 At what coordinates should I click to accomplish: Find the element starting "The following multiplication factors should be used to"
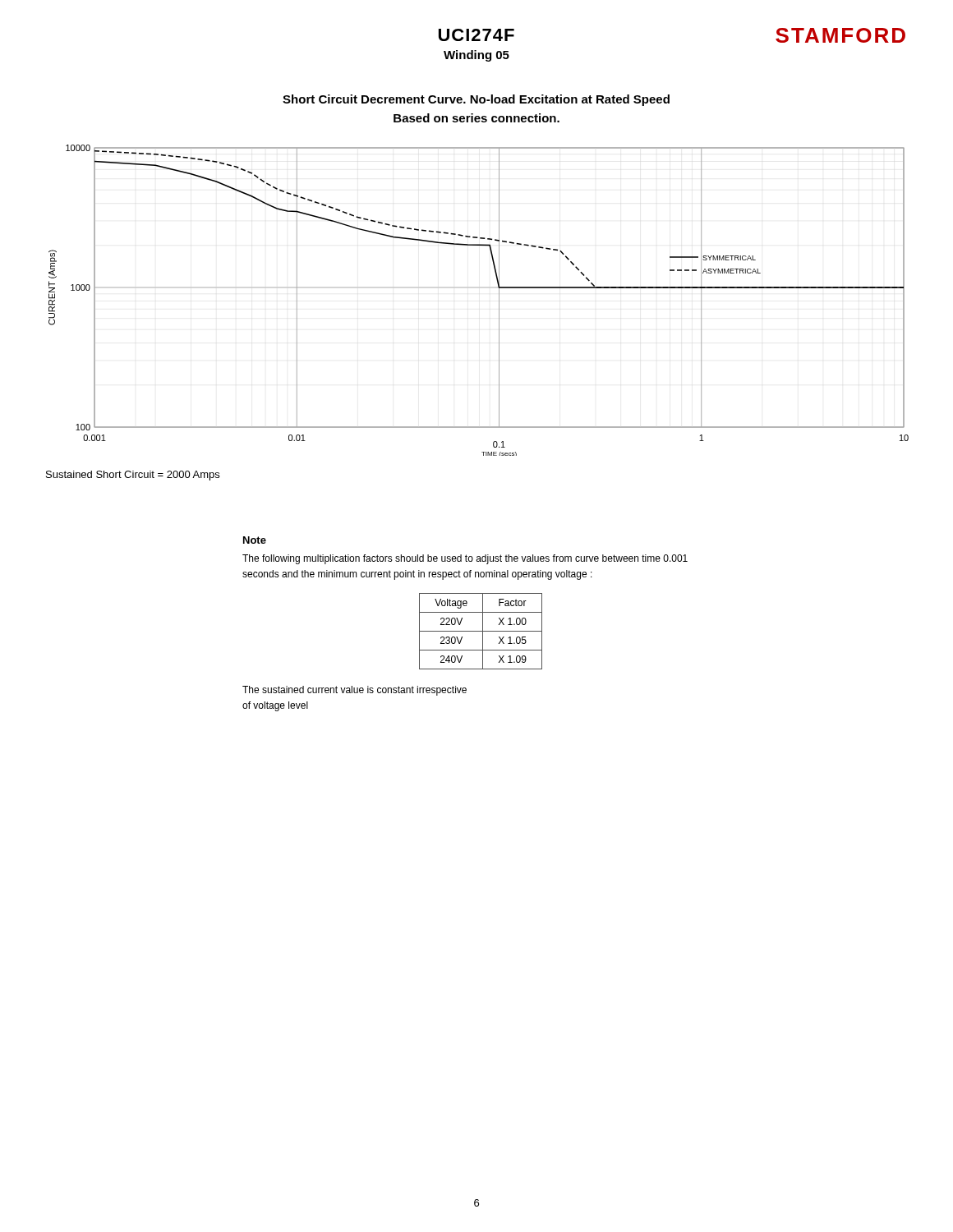[465, 566]
